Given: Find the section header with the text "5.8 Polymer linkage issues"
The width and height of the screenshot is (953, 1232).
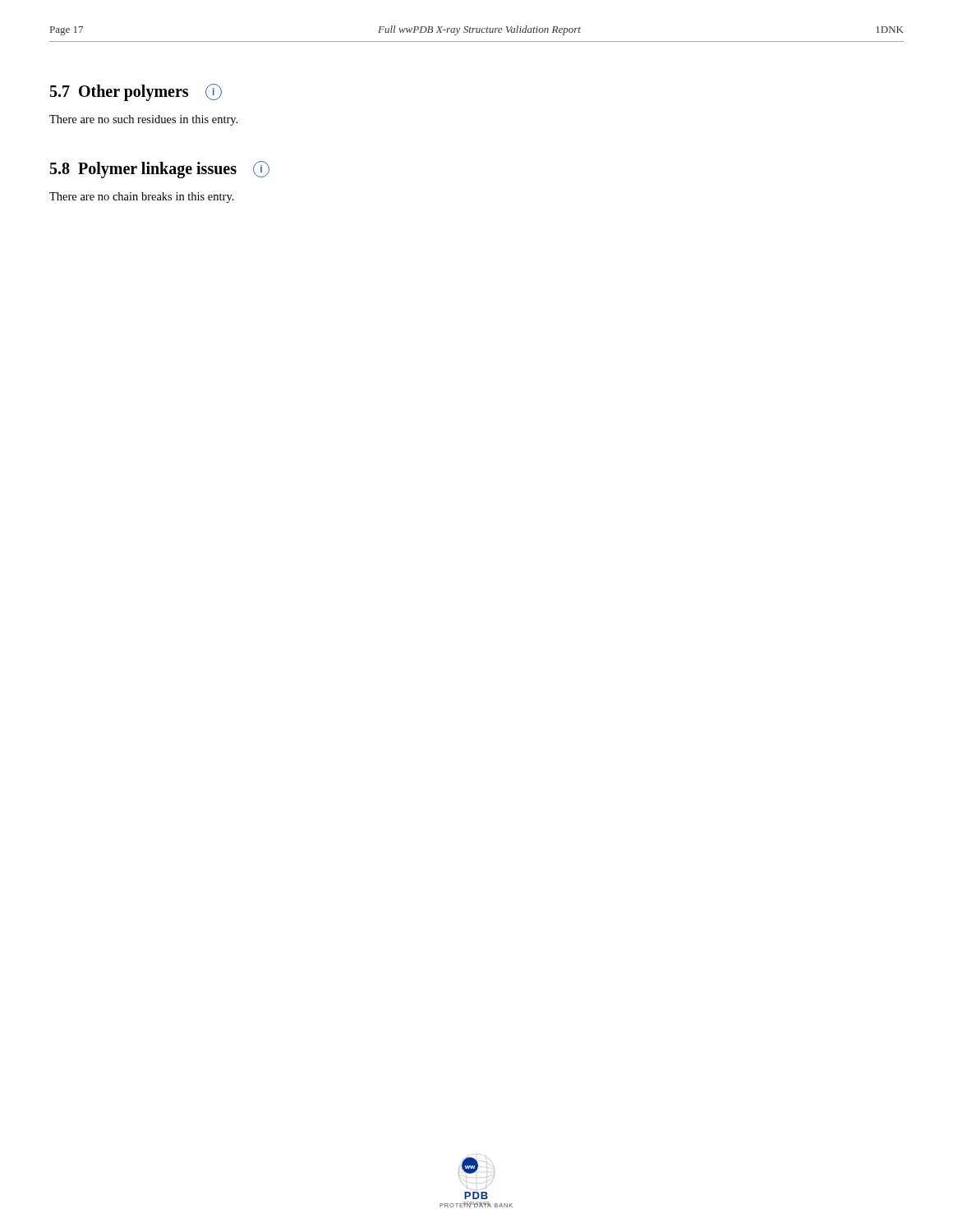Looking at the screenshot, I should click(159, 168).
